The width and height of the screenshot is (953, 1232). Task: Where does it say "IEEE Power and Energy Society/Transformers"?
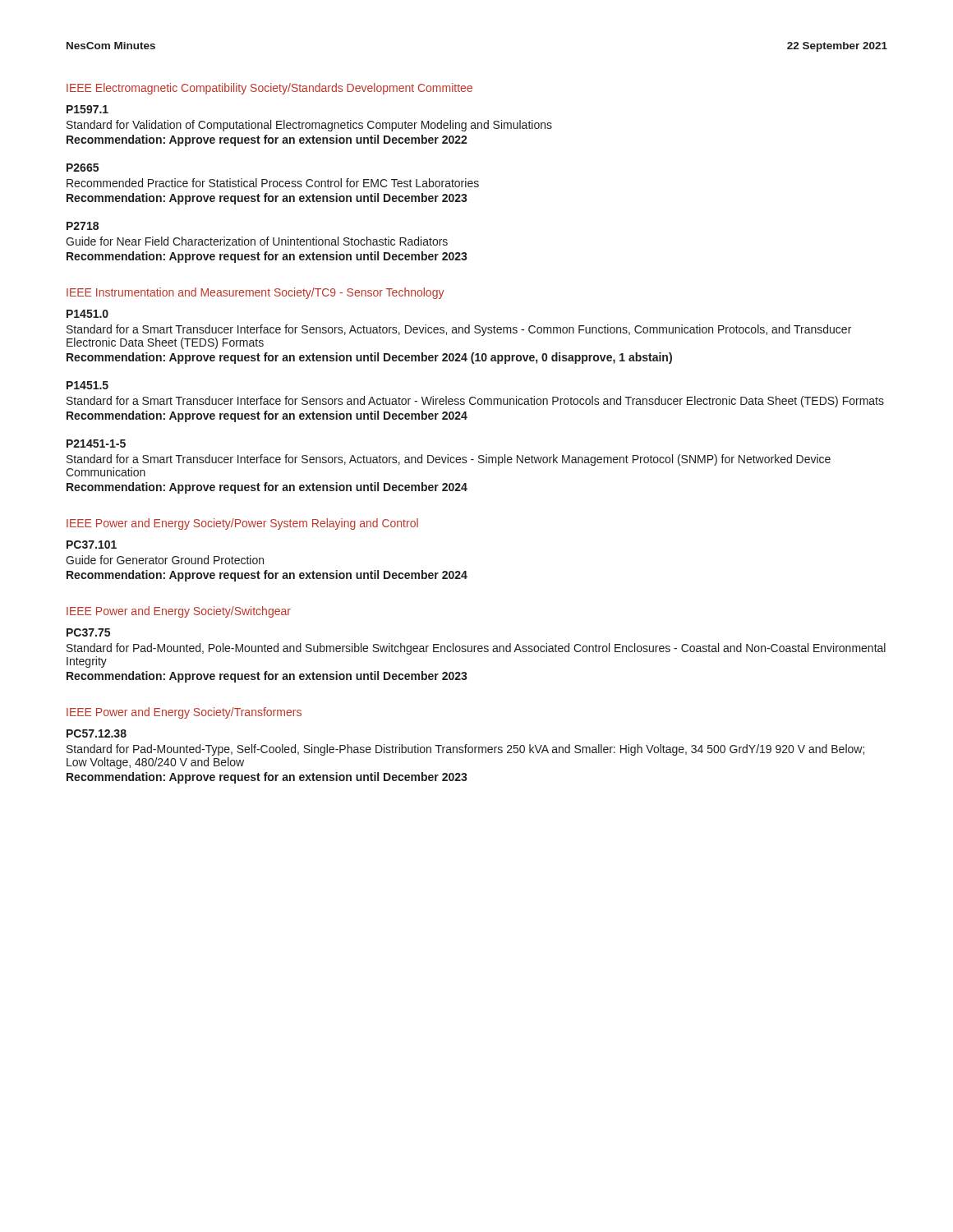pyautogui.click(x=184, y=712)
